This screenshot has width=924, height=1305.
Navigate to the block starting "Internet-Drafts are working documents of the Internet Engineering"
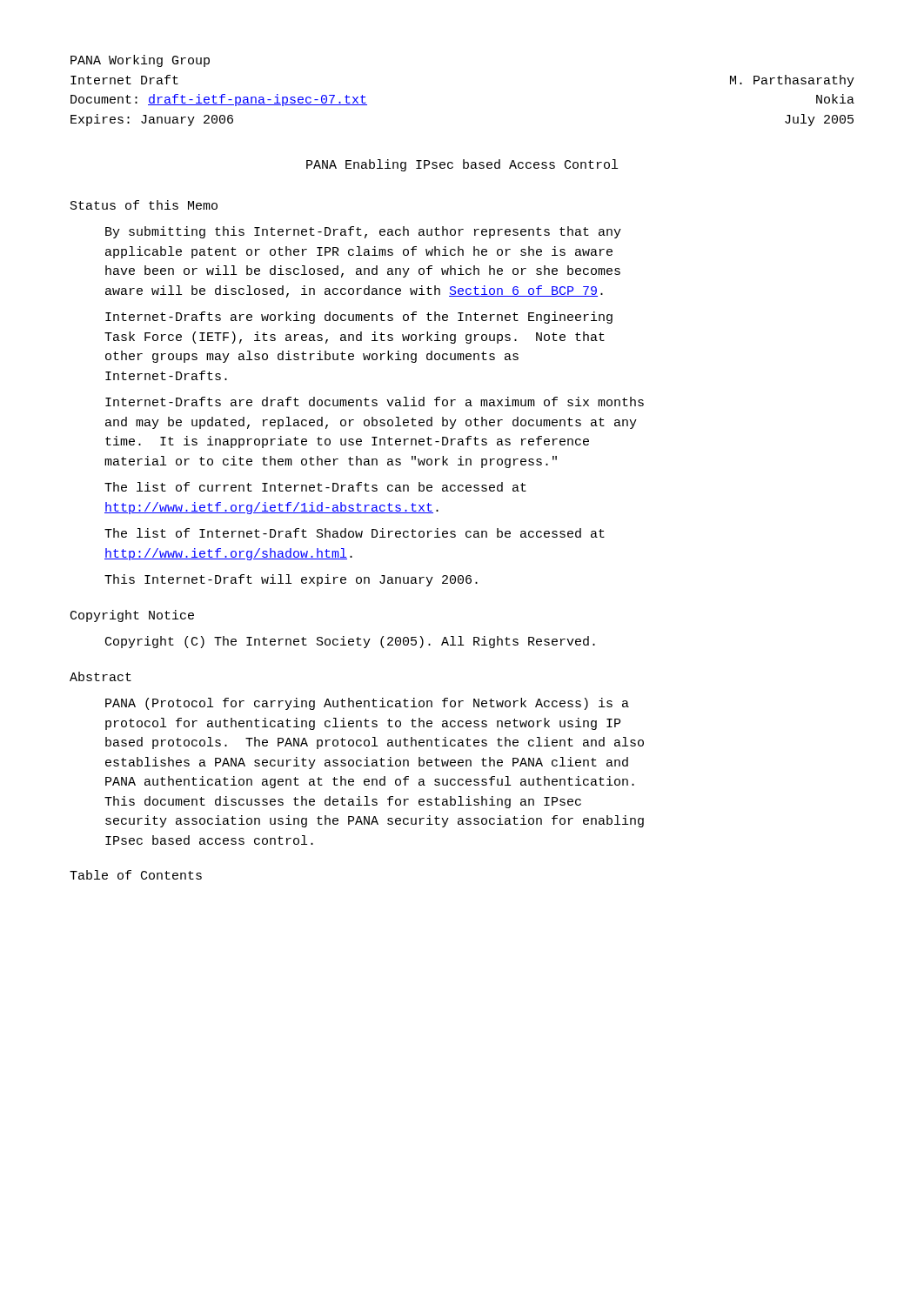pos(359,347)
